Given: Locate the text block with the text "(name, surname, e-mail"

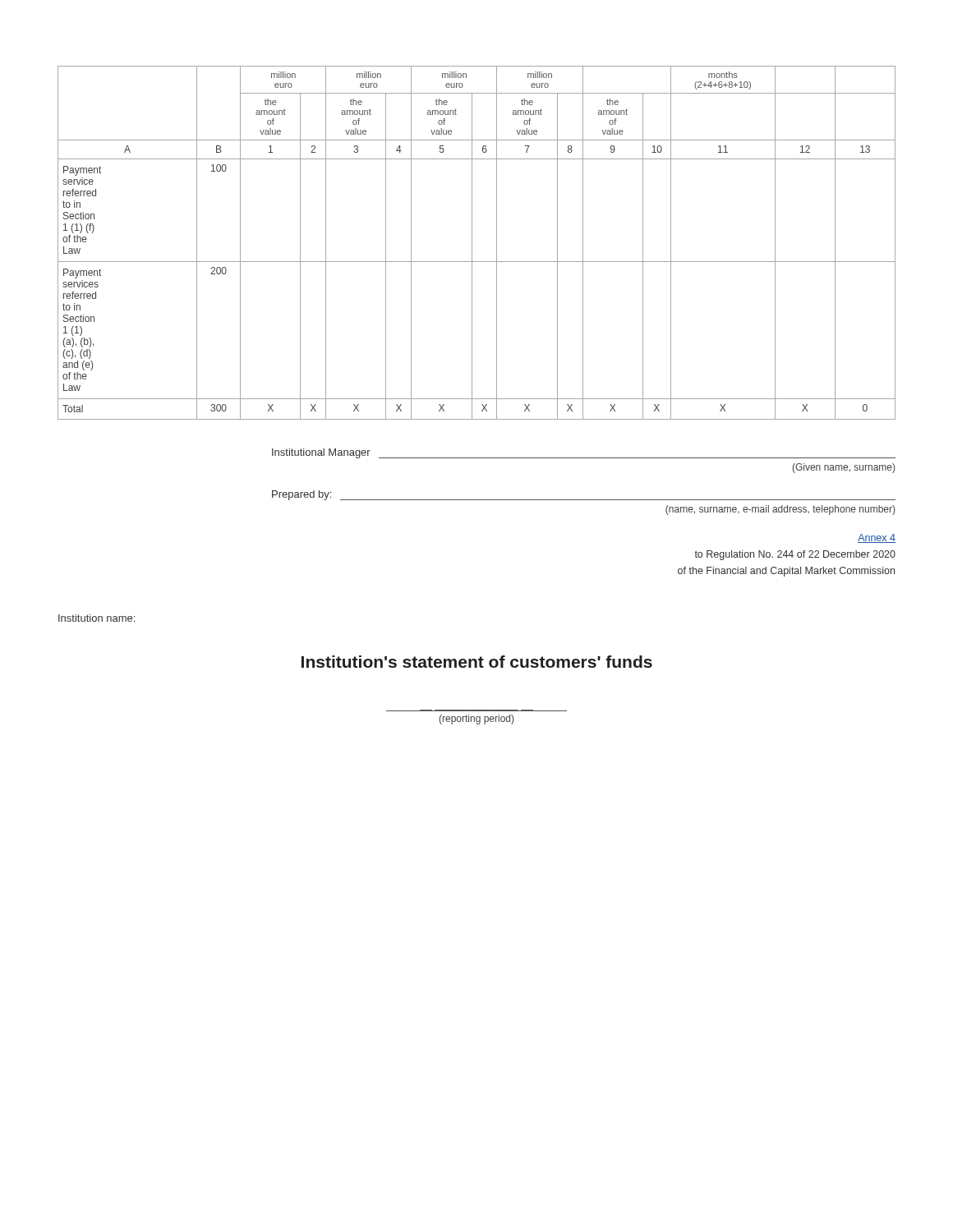Looking at the screenshot, I should tap(780, 509).
